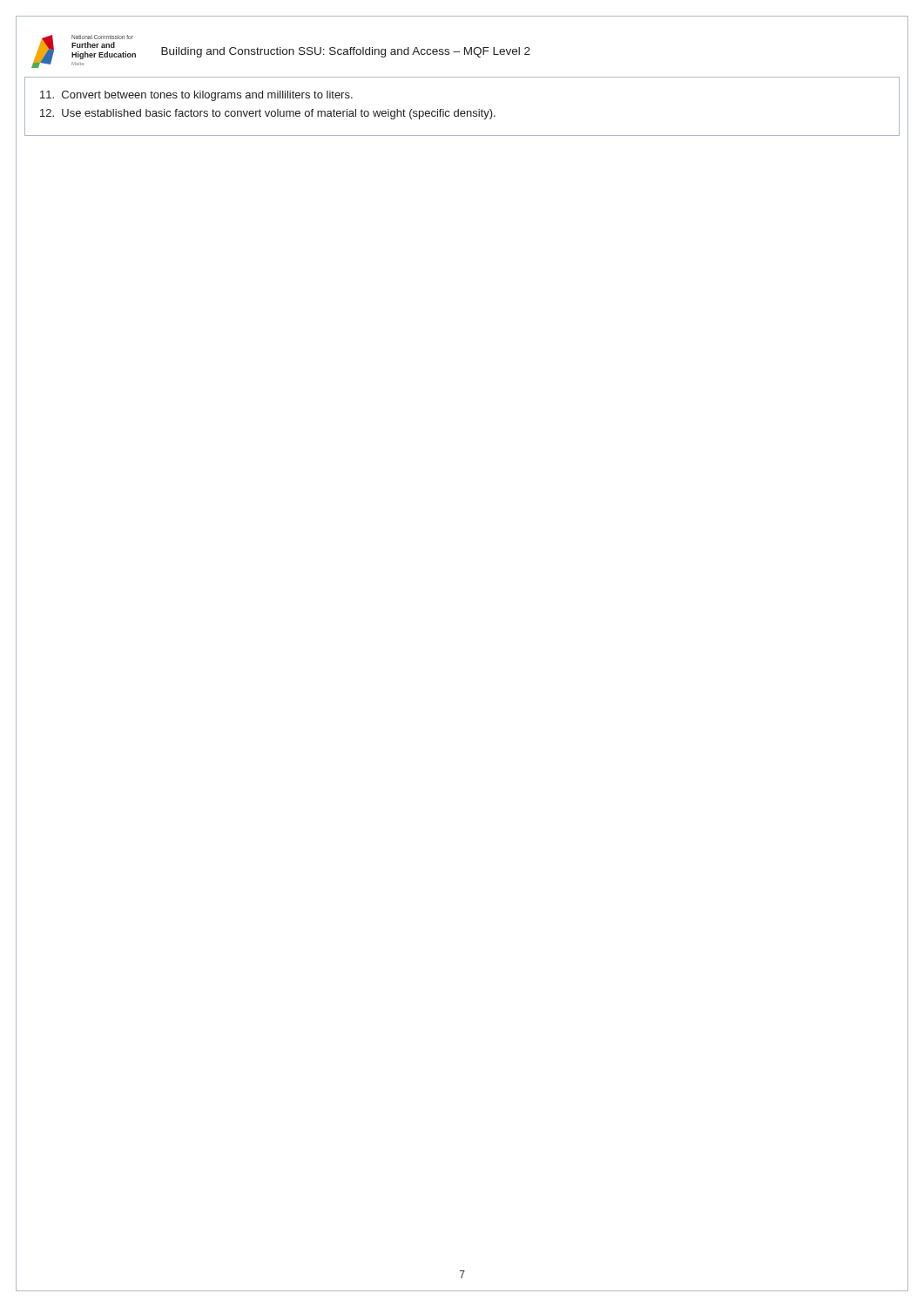Find the block on this page that starts "11. Convert between tones"
Viewport: 924px width, 1307px height.
point(196,94)
